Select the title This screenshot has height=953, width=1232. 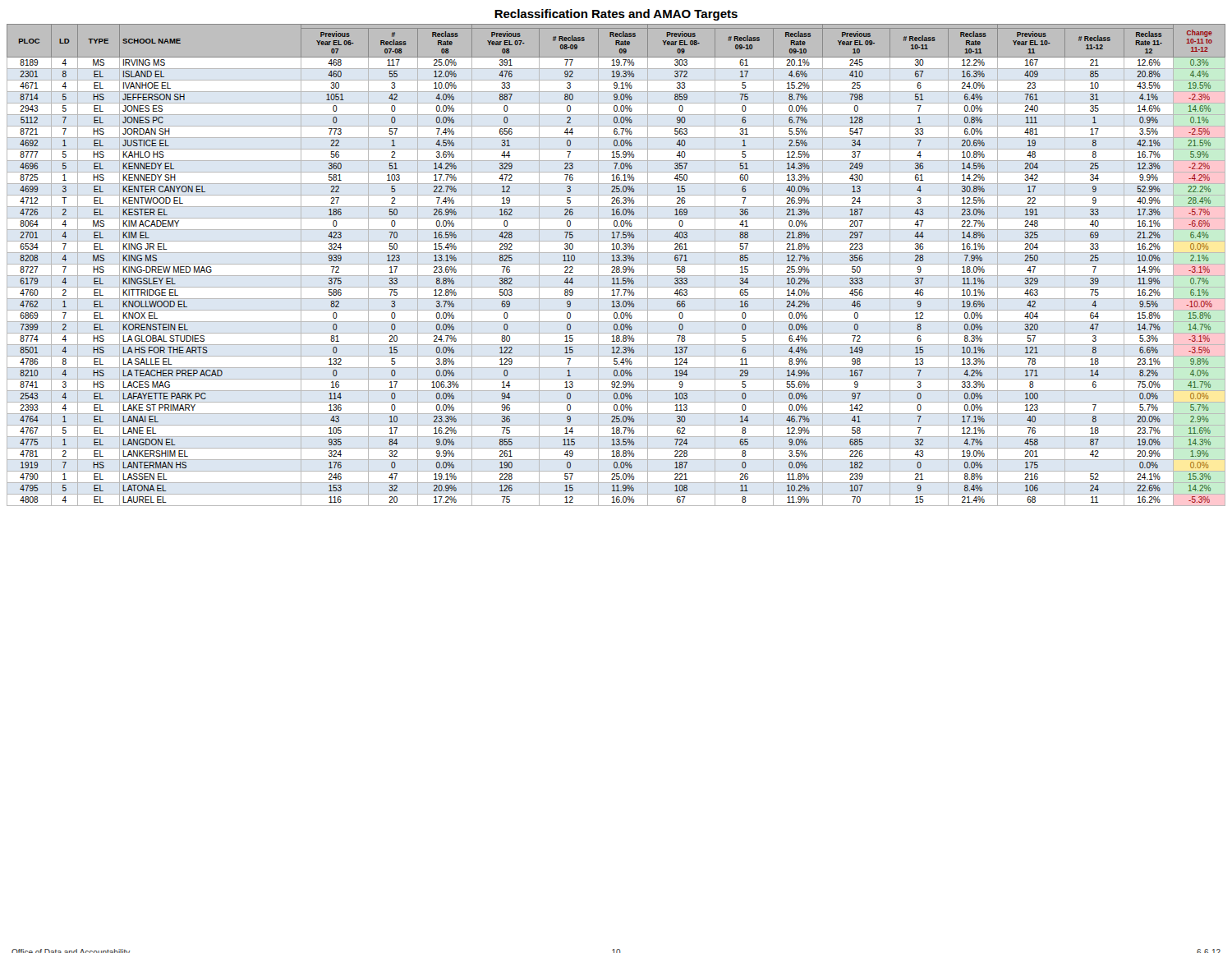[616, 14]
